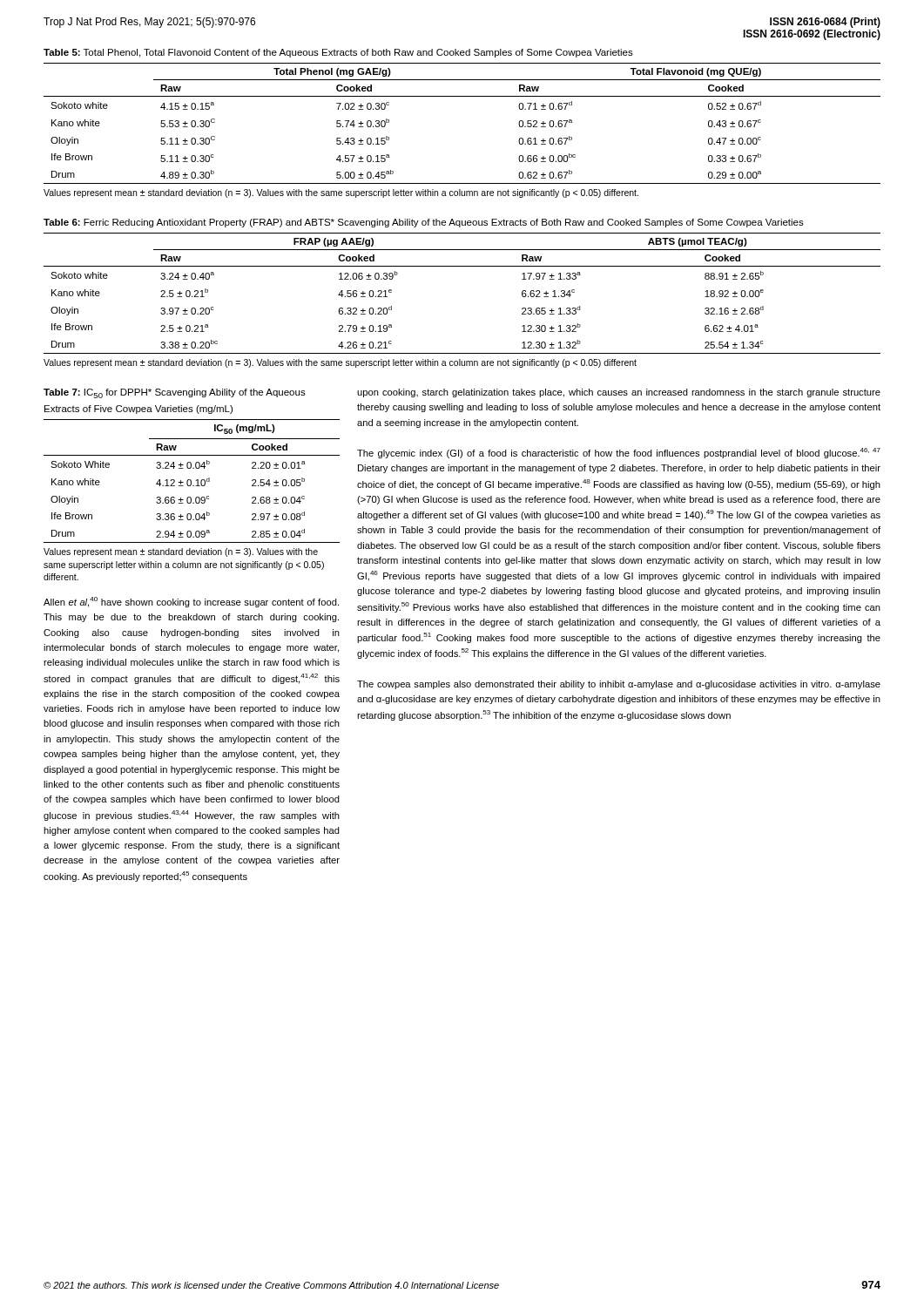This screenshot has height=1307, width=924.
Task: Click on the caption that reads "Table 7: IC50 for DPPH* Scavenging"
Action: point(174,400)
